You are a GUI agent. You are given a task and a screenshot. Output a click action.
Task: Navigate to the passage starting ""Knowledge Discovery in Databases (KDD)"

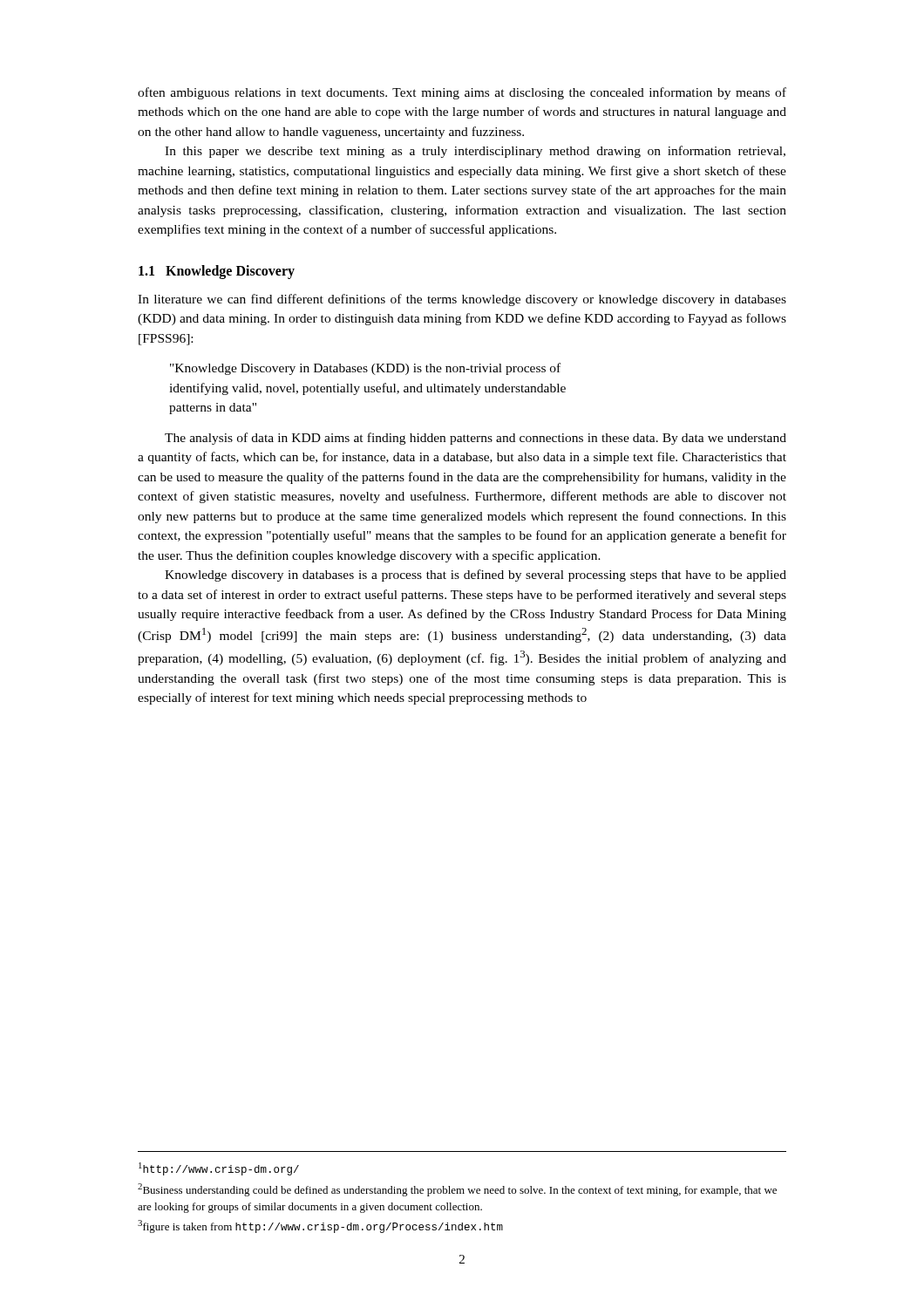point(368,387)
